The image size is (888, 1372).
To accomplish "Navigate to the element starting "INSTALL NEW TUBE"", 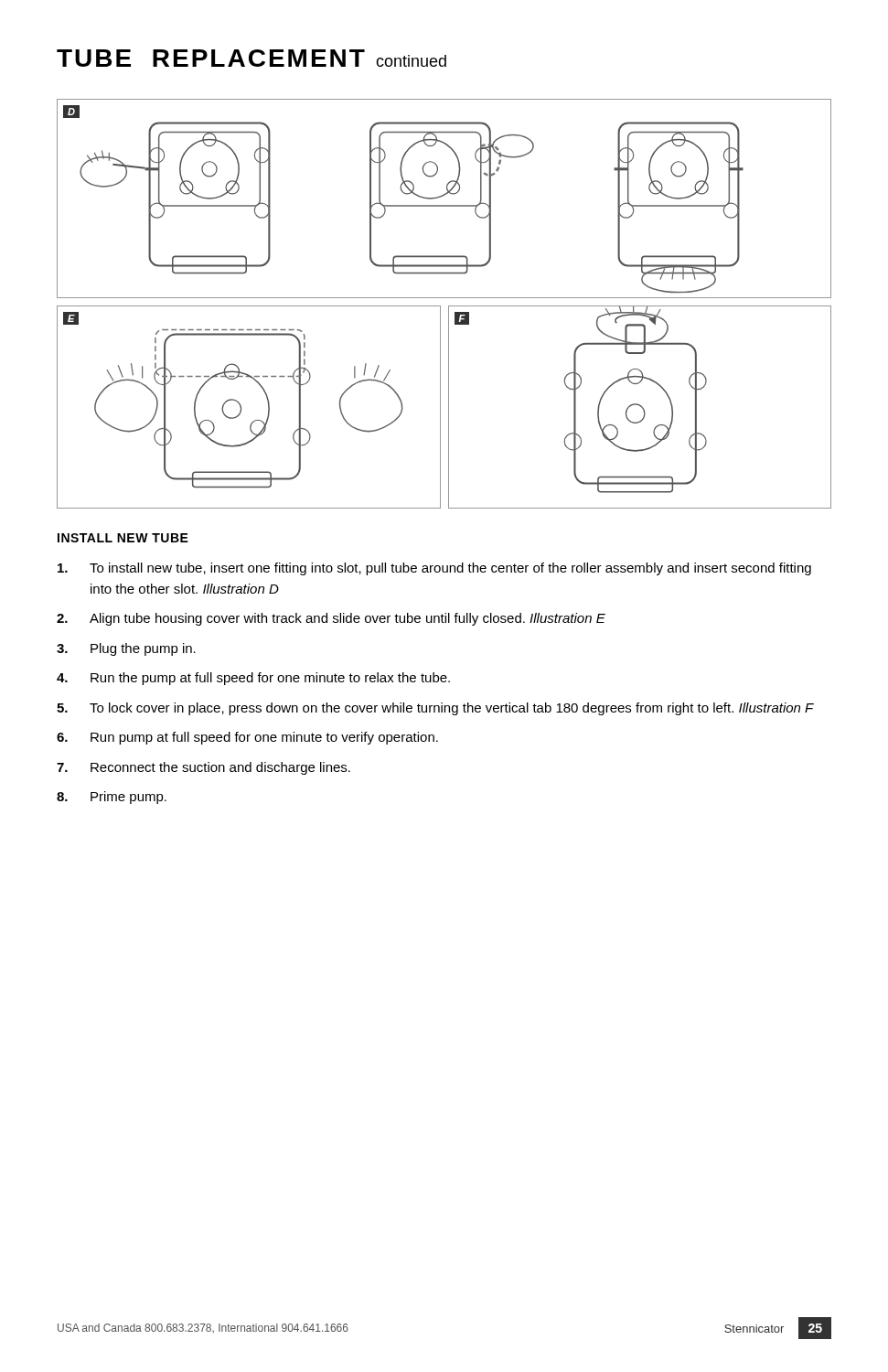I will pos(123,538).
